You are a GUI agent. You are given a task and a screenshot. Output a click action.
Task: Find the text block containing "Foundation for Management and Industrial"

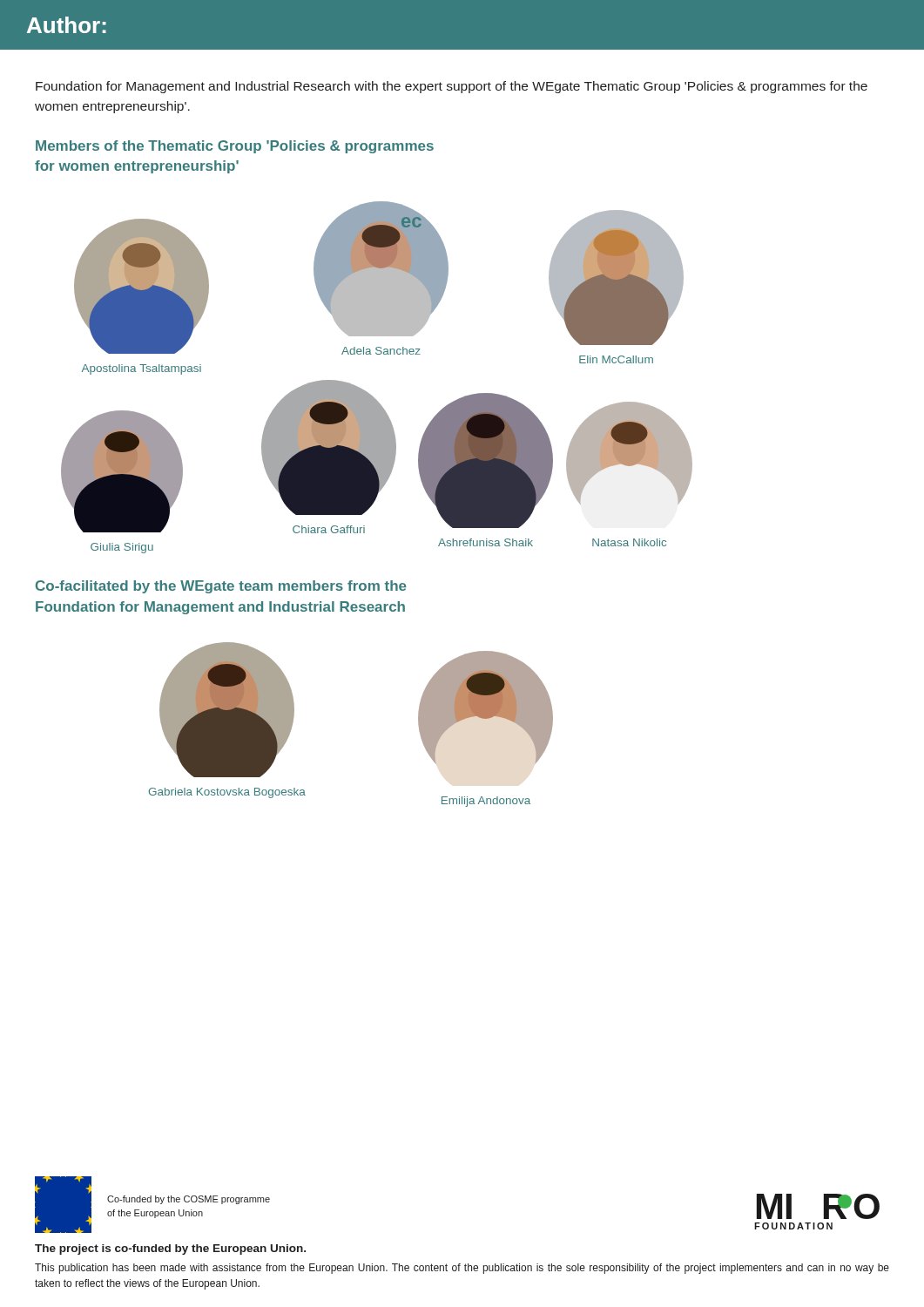click(451, 96)
